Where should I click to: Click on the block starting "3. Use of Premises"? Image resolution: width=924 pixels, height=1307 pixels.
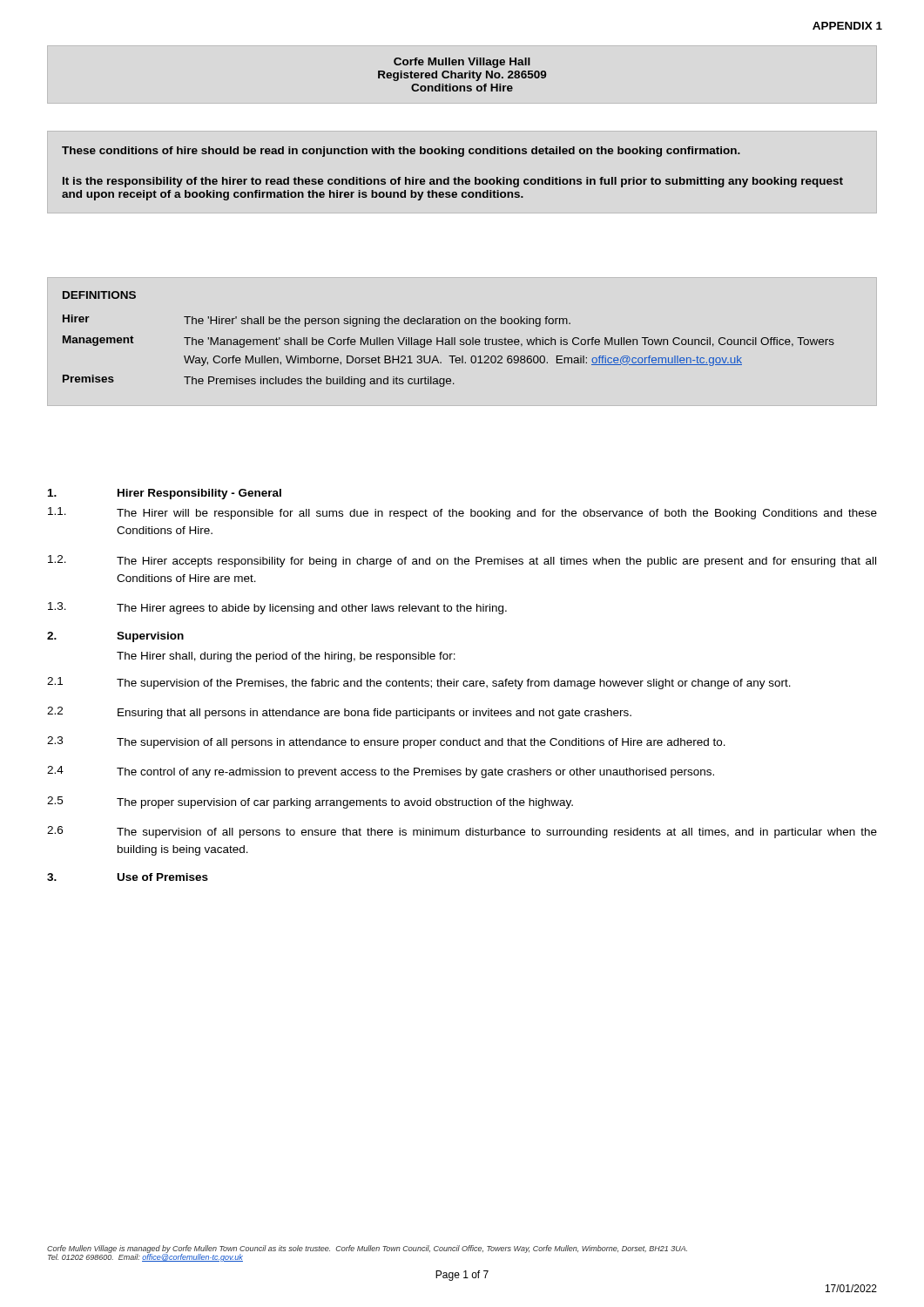point(128,877)
